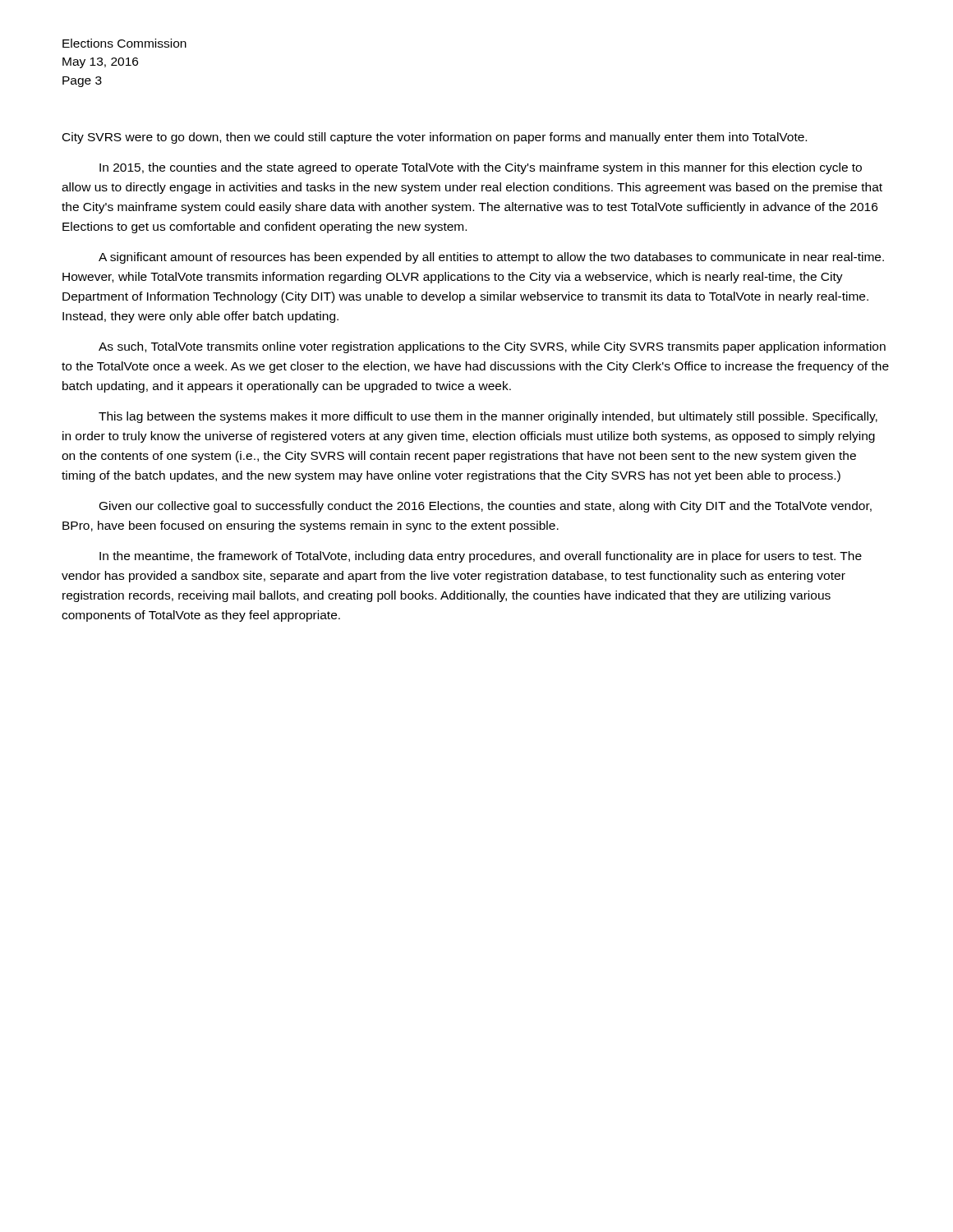
Task: Navigate to the text starting "Given our collective goal to successfully"
Action: click(467, 516)
